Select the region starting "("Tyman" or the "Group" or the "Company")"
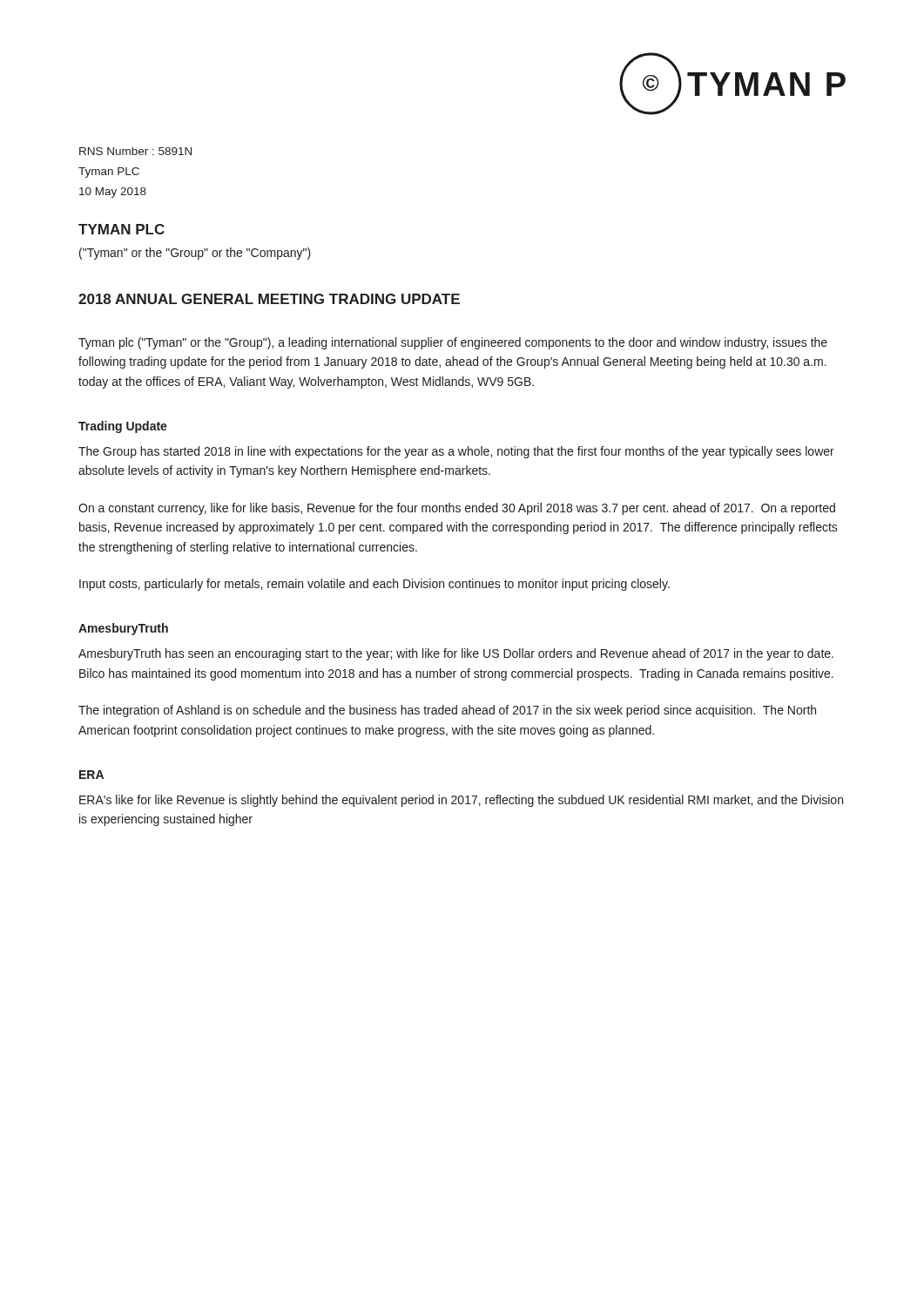Screen dimensions: 1307x924 tap(195, 253)
